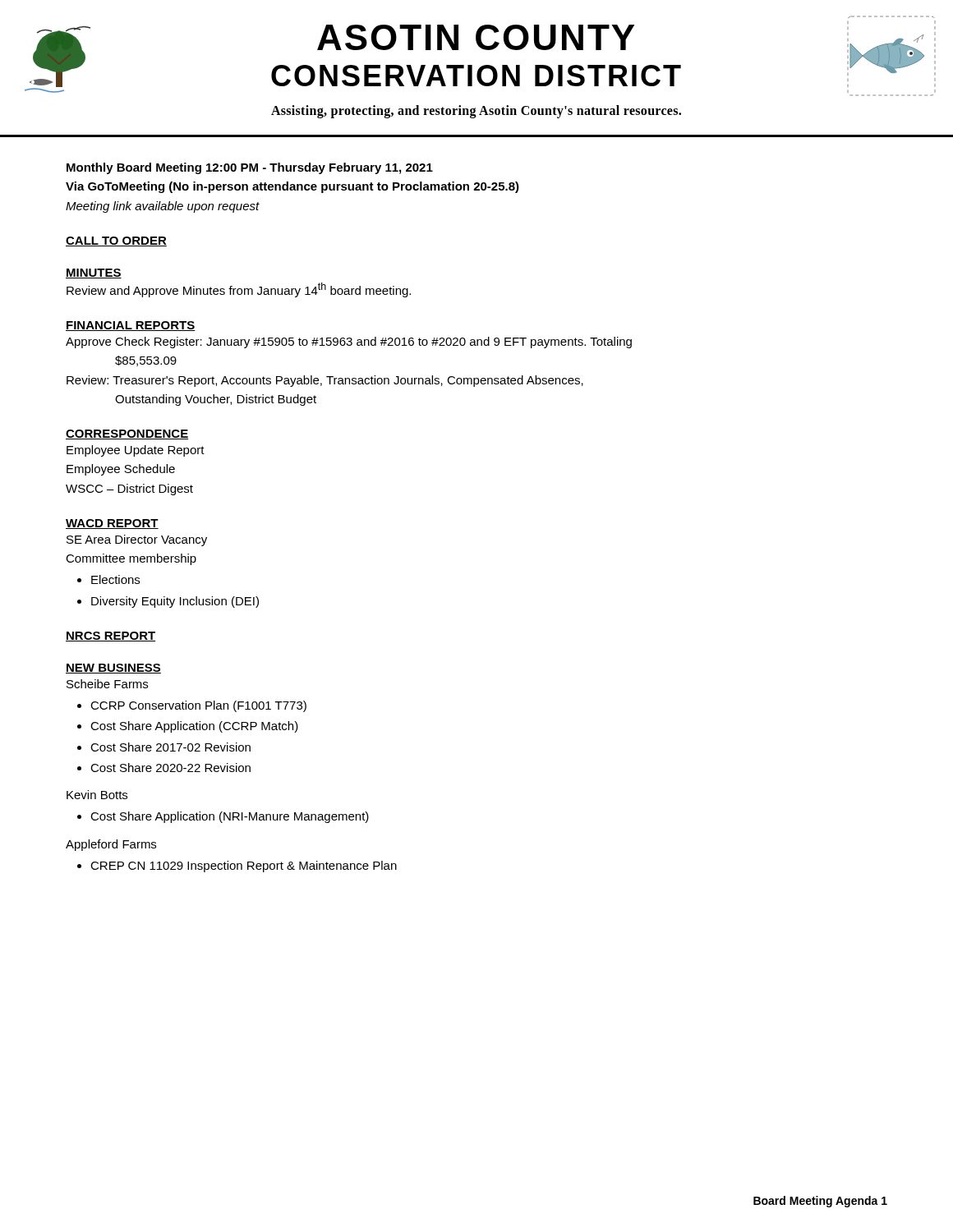Click on the block starting "Employee Update Report"
The image size is (953, 1232).
click(x=135, y=450)
